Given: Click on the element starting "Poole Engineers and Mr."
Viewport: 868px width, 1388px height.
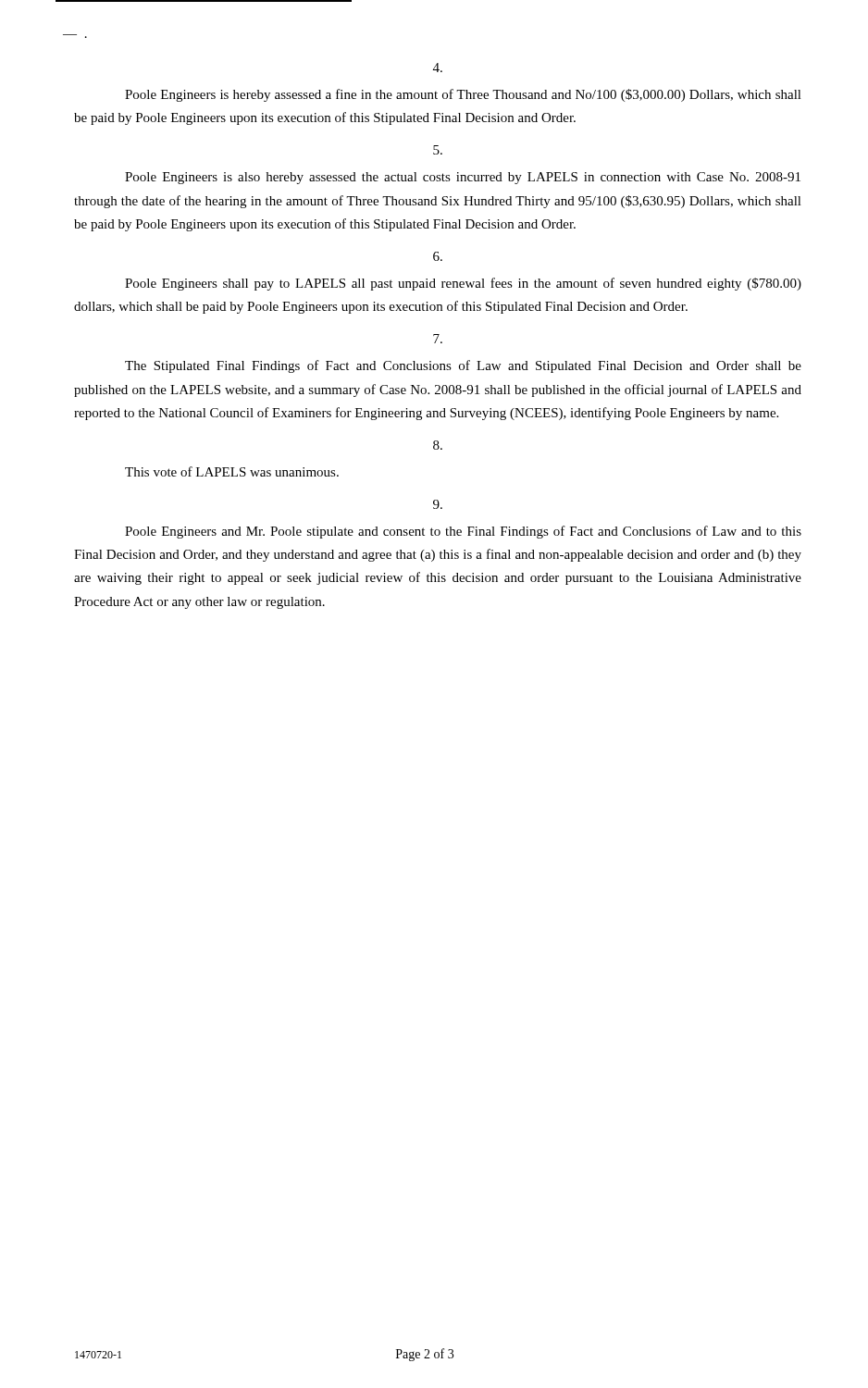Looking at the screenshot, I should click(438, 566).
